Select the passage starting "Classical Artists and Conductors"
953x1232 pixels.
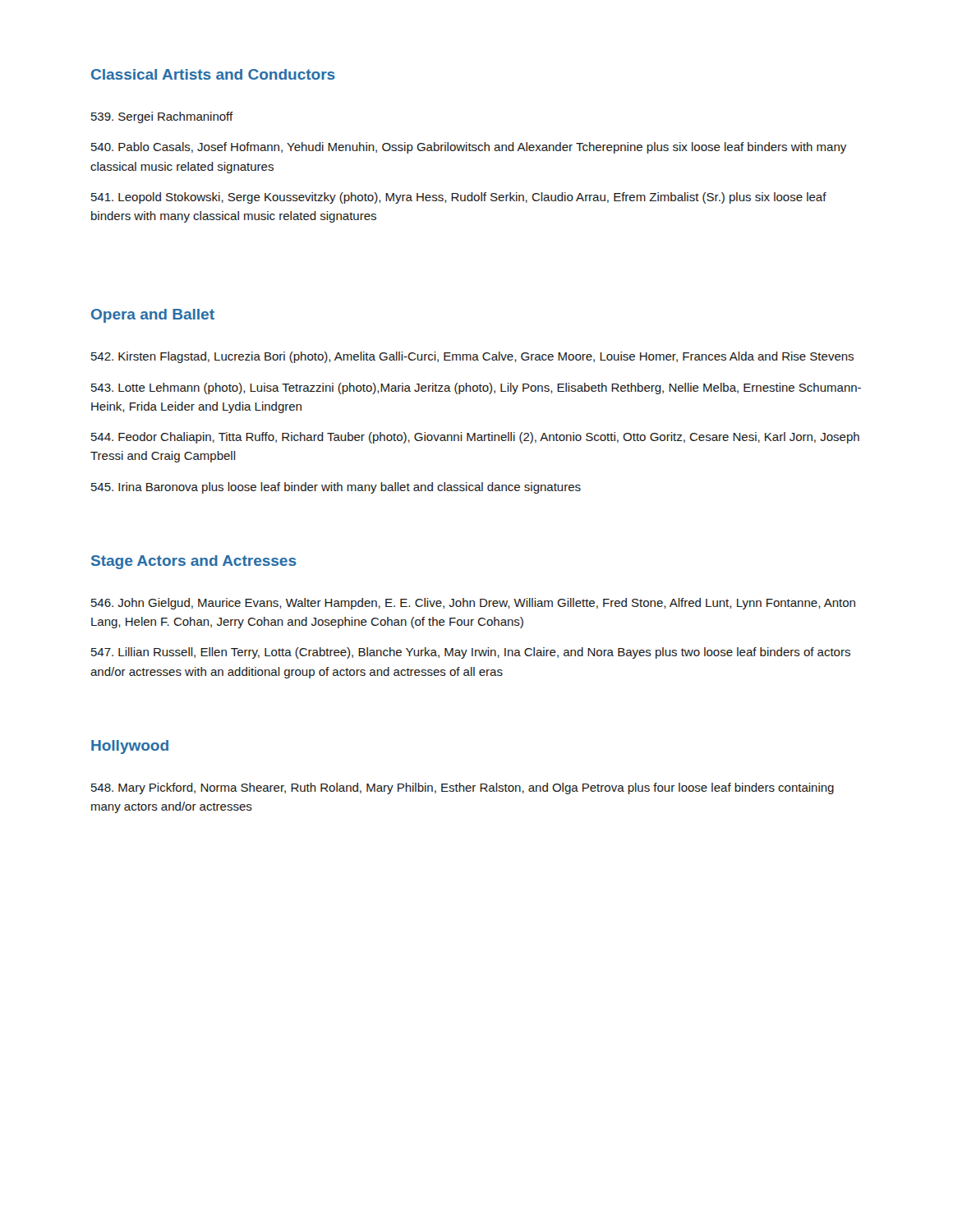click(x=213, y=74)
